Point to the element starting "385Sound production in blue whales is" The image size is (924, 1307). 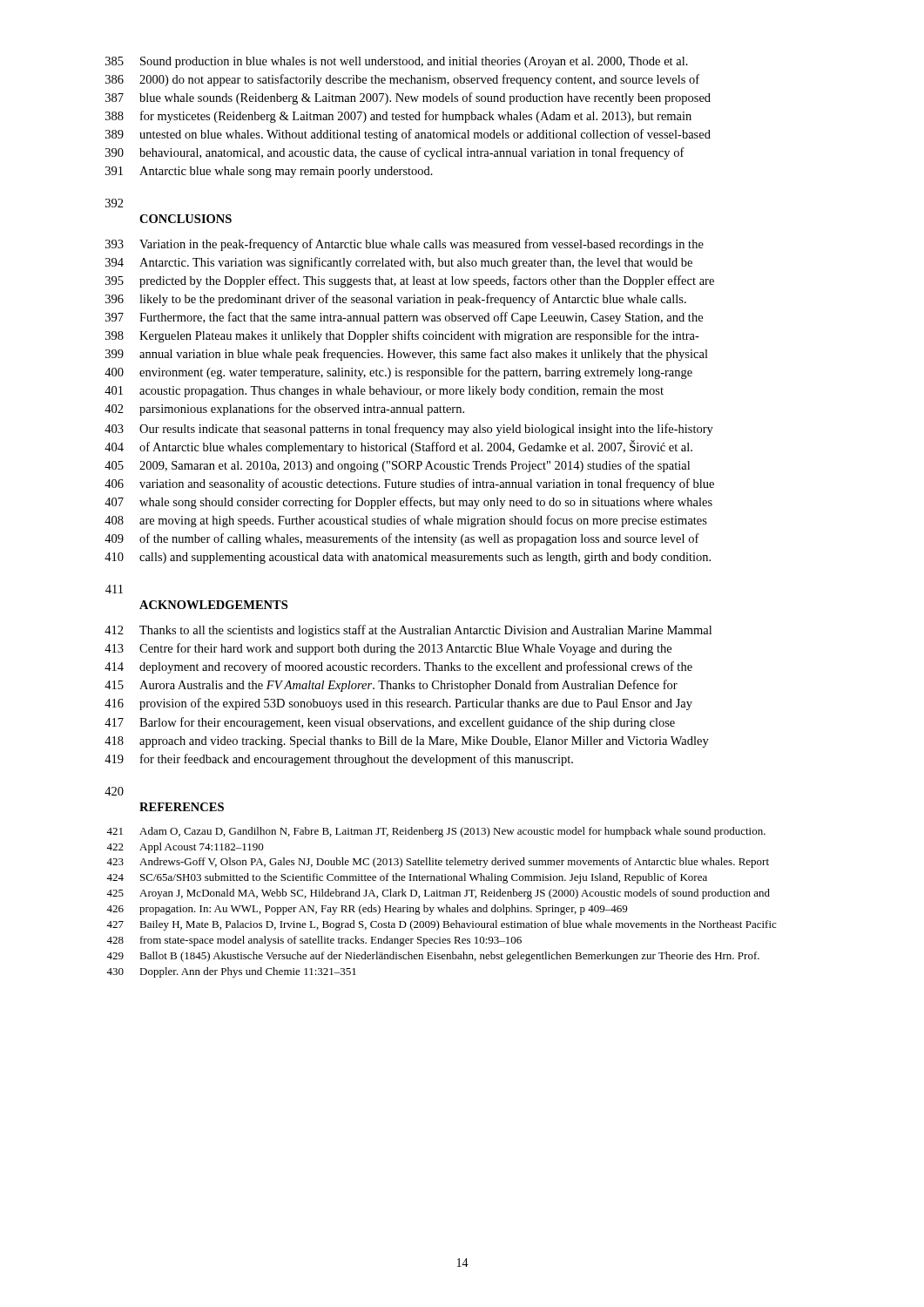pos(462,116)
